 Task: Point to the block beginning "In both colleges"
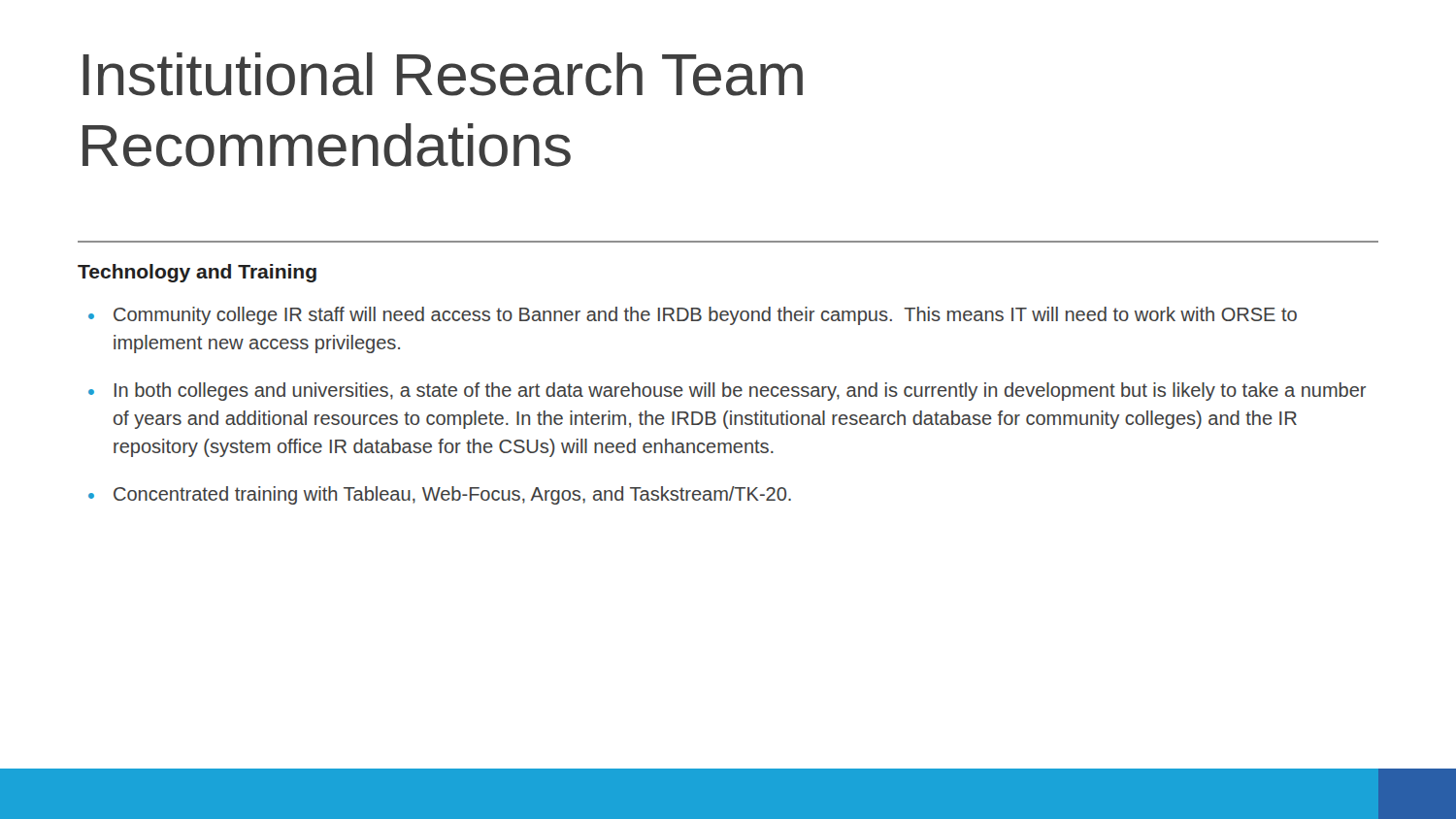pos(739,418)
